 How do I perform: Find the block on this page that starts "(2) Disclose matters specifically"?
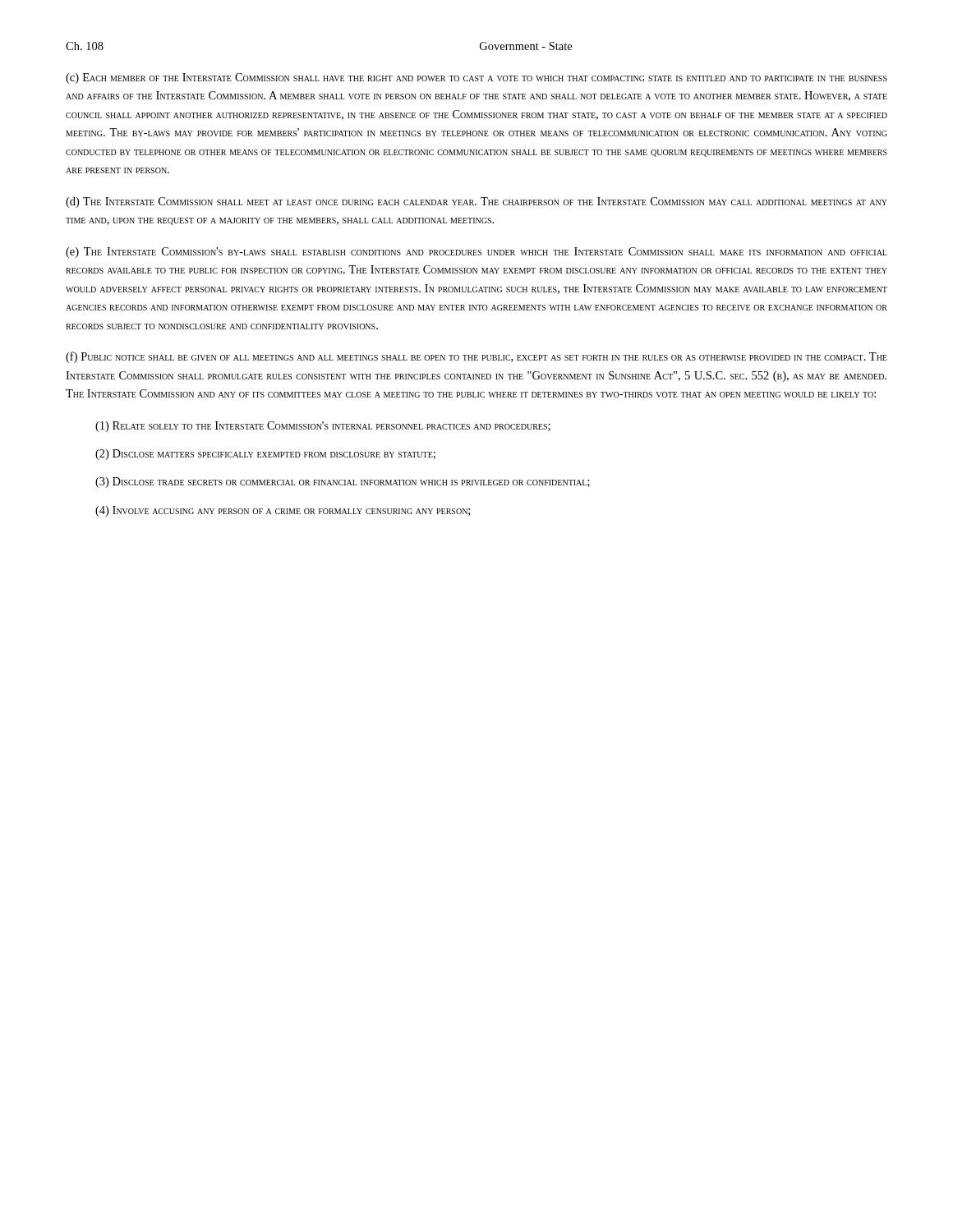266,453
